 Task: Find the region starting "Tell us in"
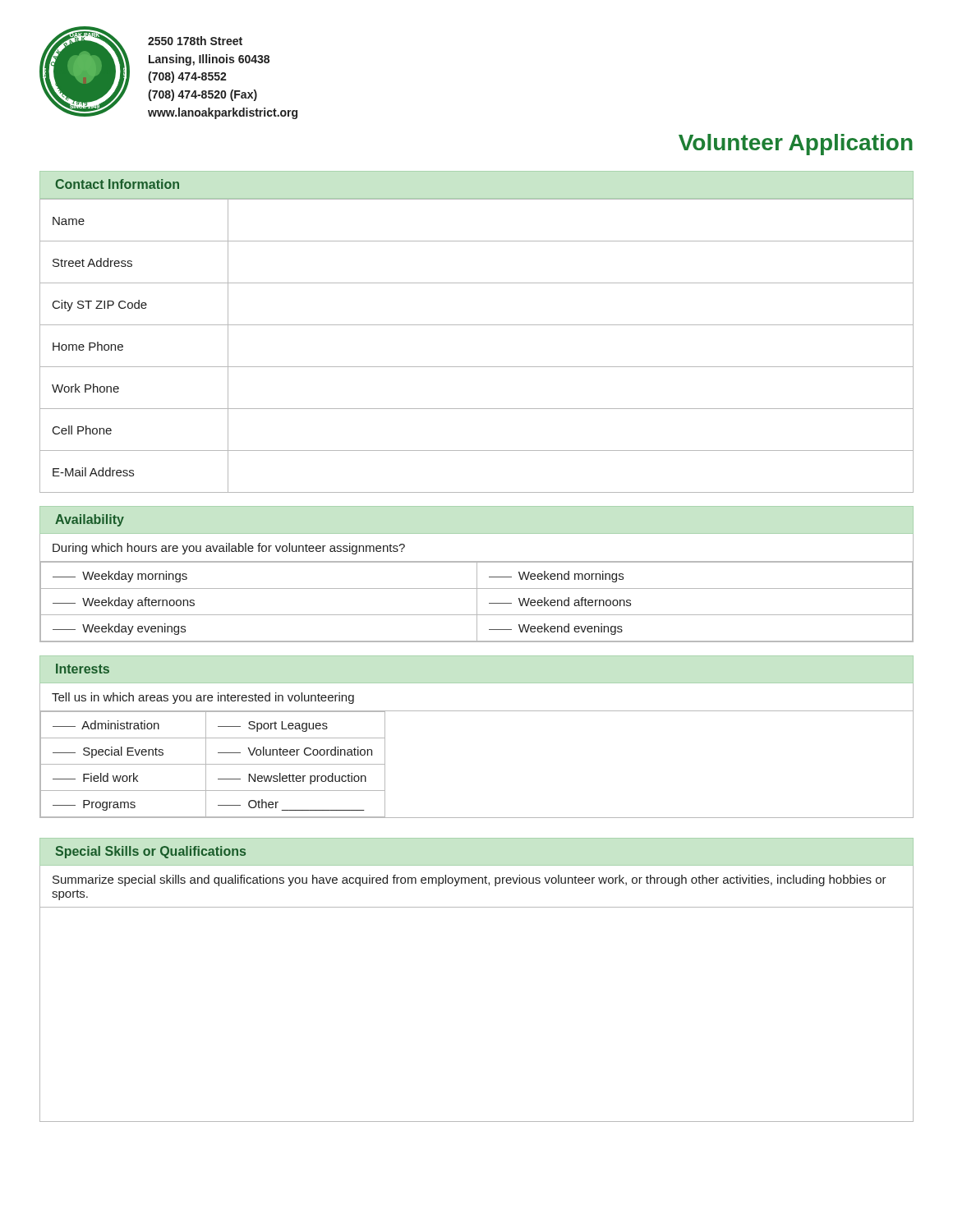point(203,697)
